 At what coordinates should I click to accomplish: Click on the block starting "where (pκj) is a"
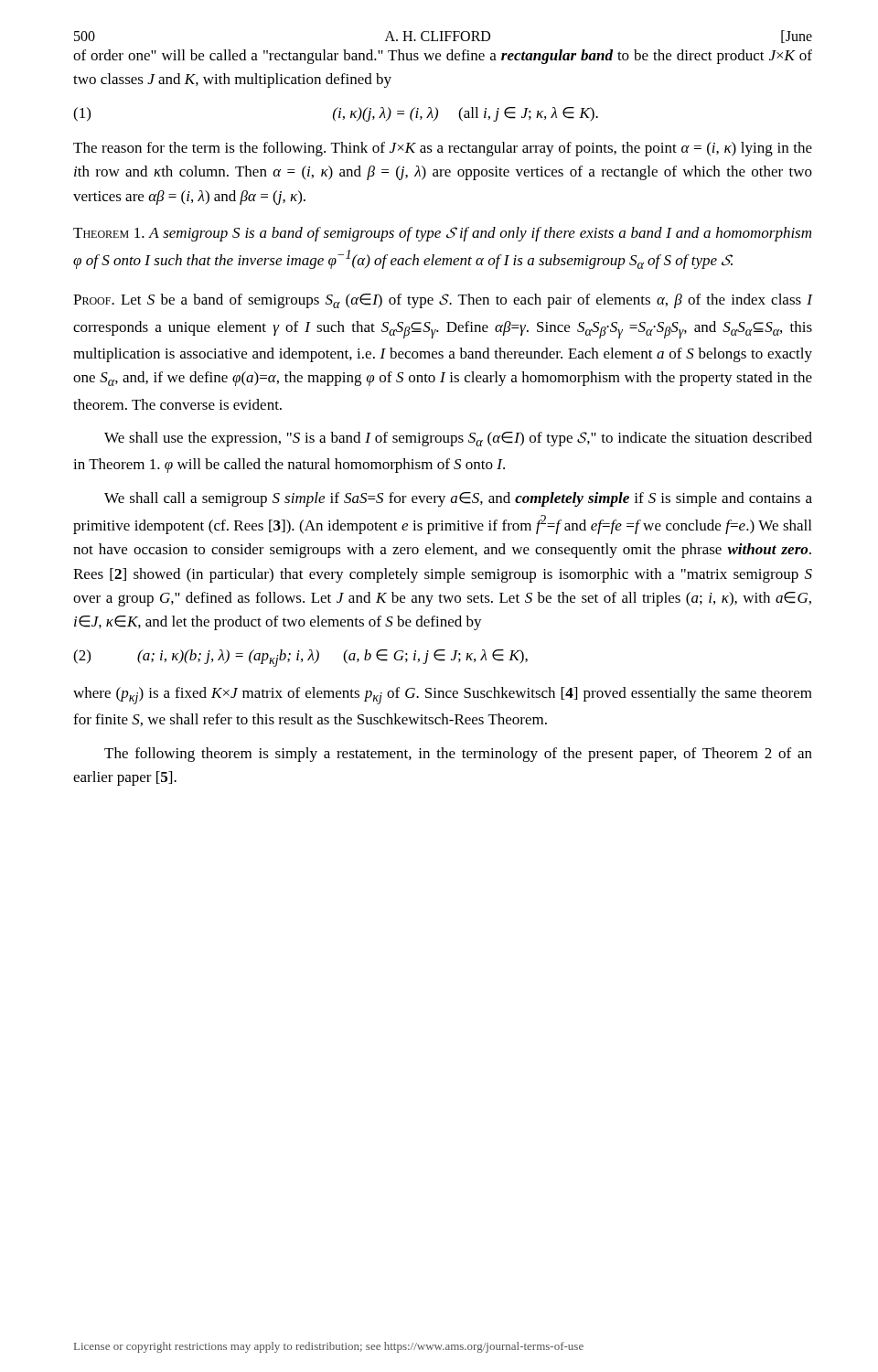coord(443,735)
